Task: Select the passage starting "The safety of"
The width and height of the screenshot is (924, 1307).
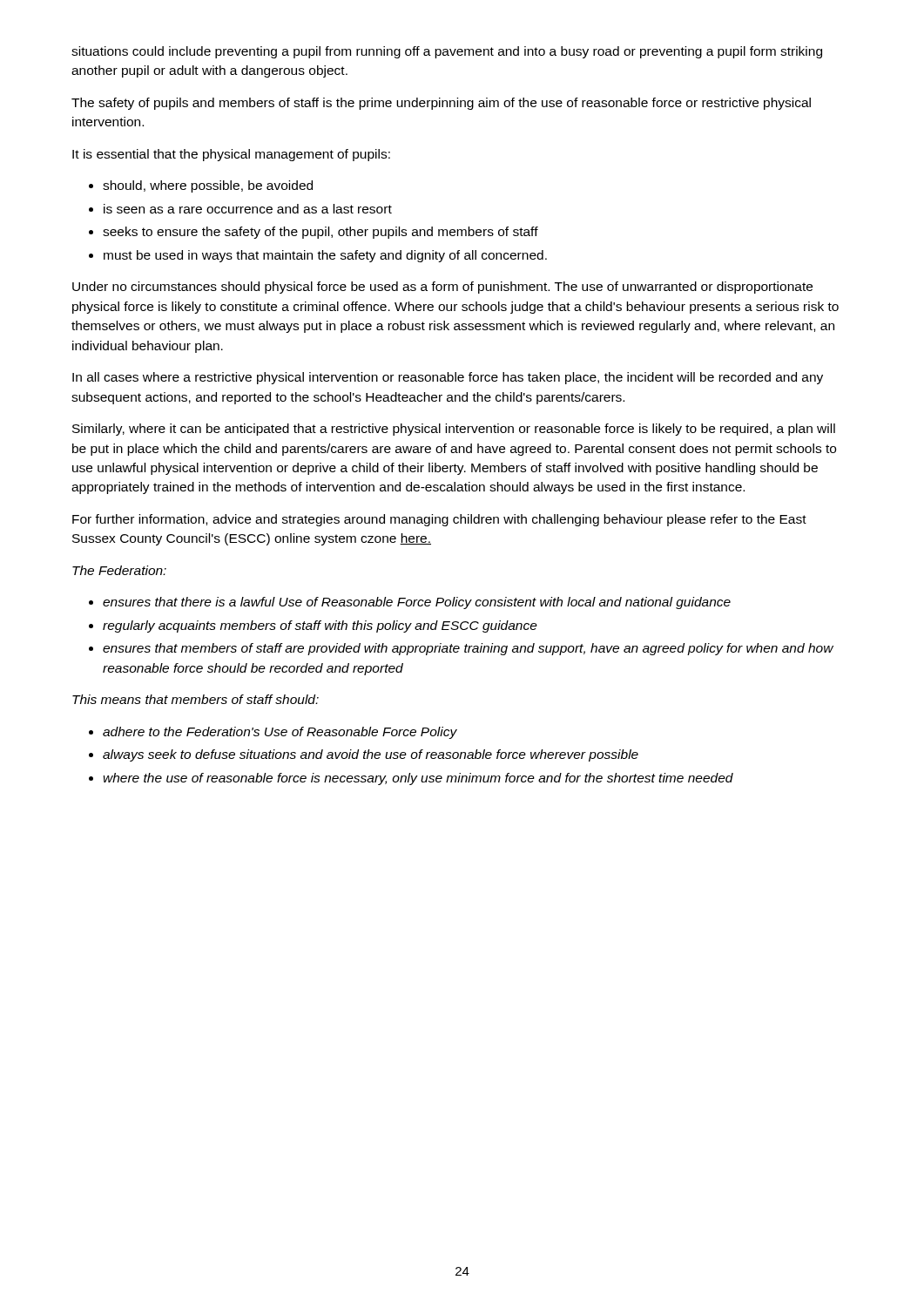Action: pos(462,113)
